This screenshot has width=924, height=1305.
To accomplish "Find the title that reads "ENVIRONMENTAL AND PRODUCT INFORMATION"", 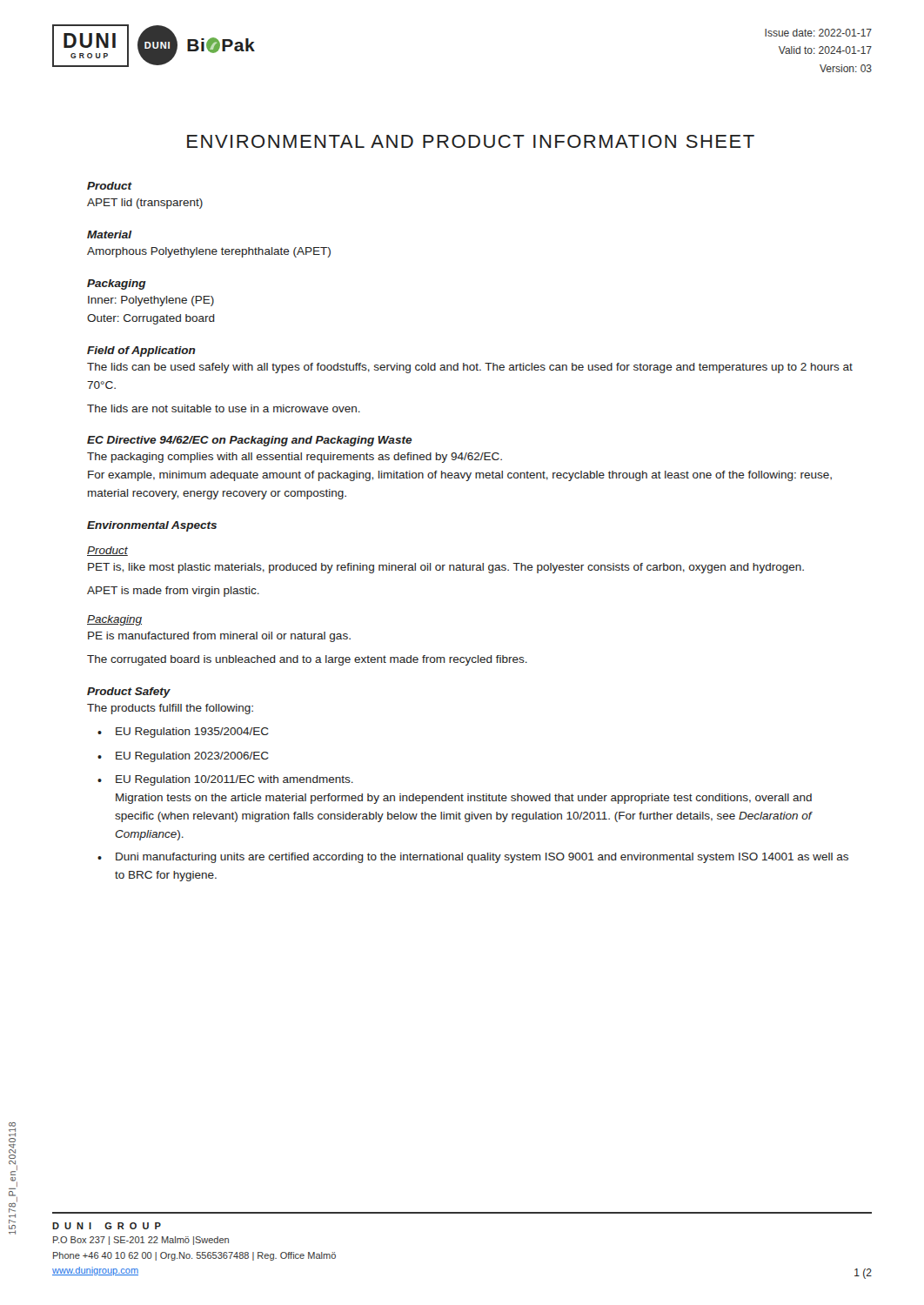I will coord(471,141).
